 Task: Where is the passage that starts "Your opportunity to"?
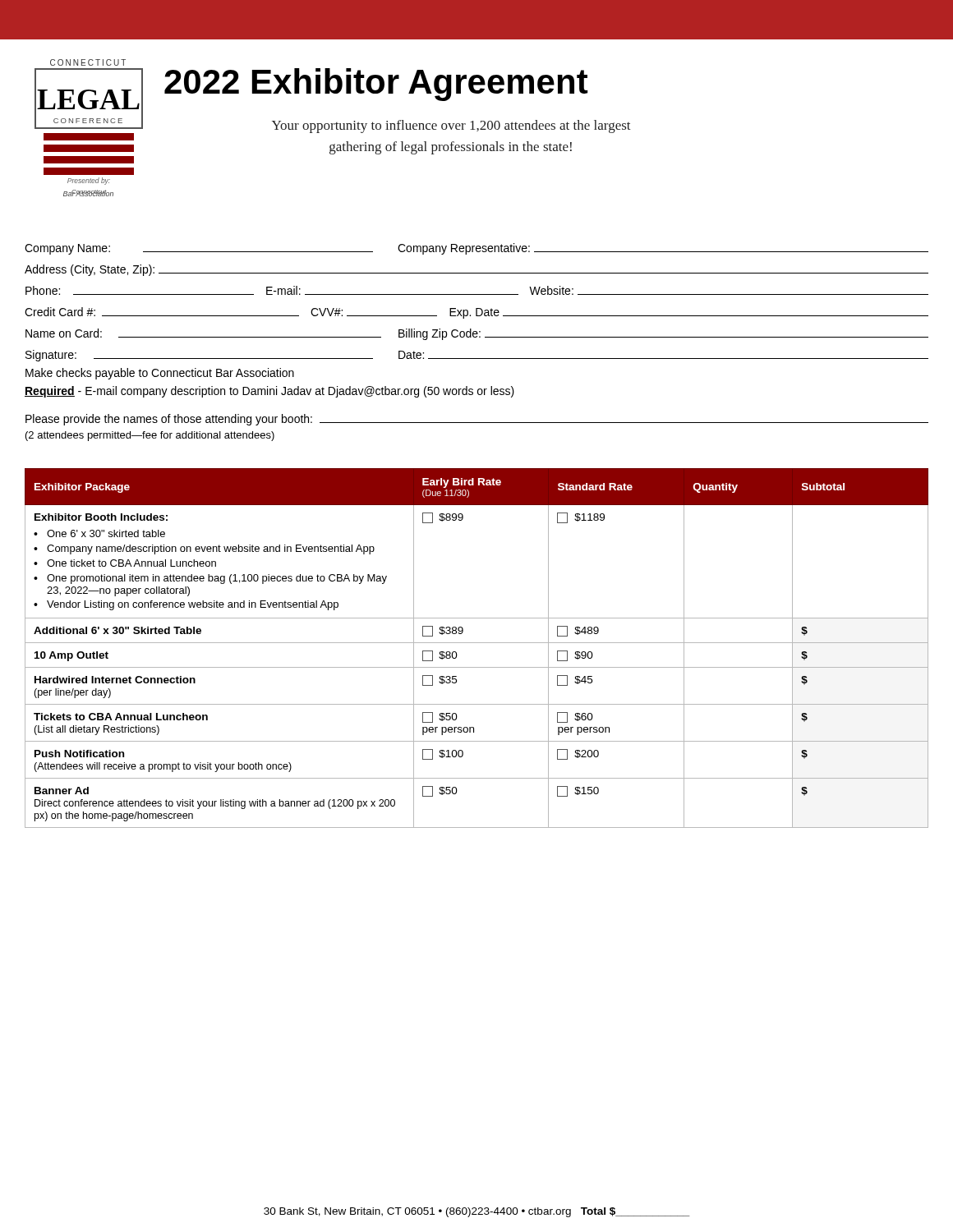451,136
